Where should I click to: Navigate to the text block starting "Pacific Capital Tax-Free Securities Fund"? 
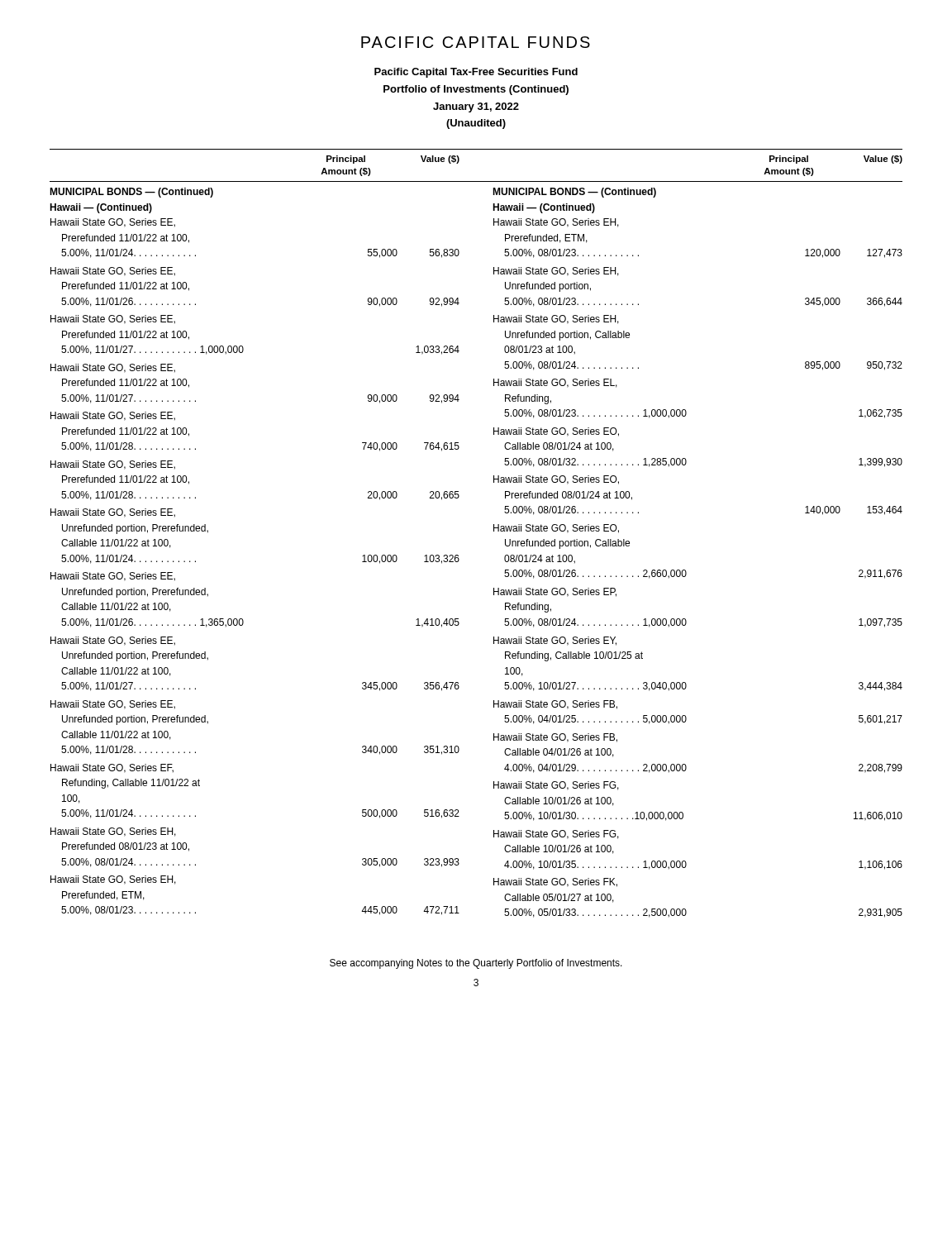click(x=476, y=97)
